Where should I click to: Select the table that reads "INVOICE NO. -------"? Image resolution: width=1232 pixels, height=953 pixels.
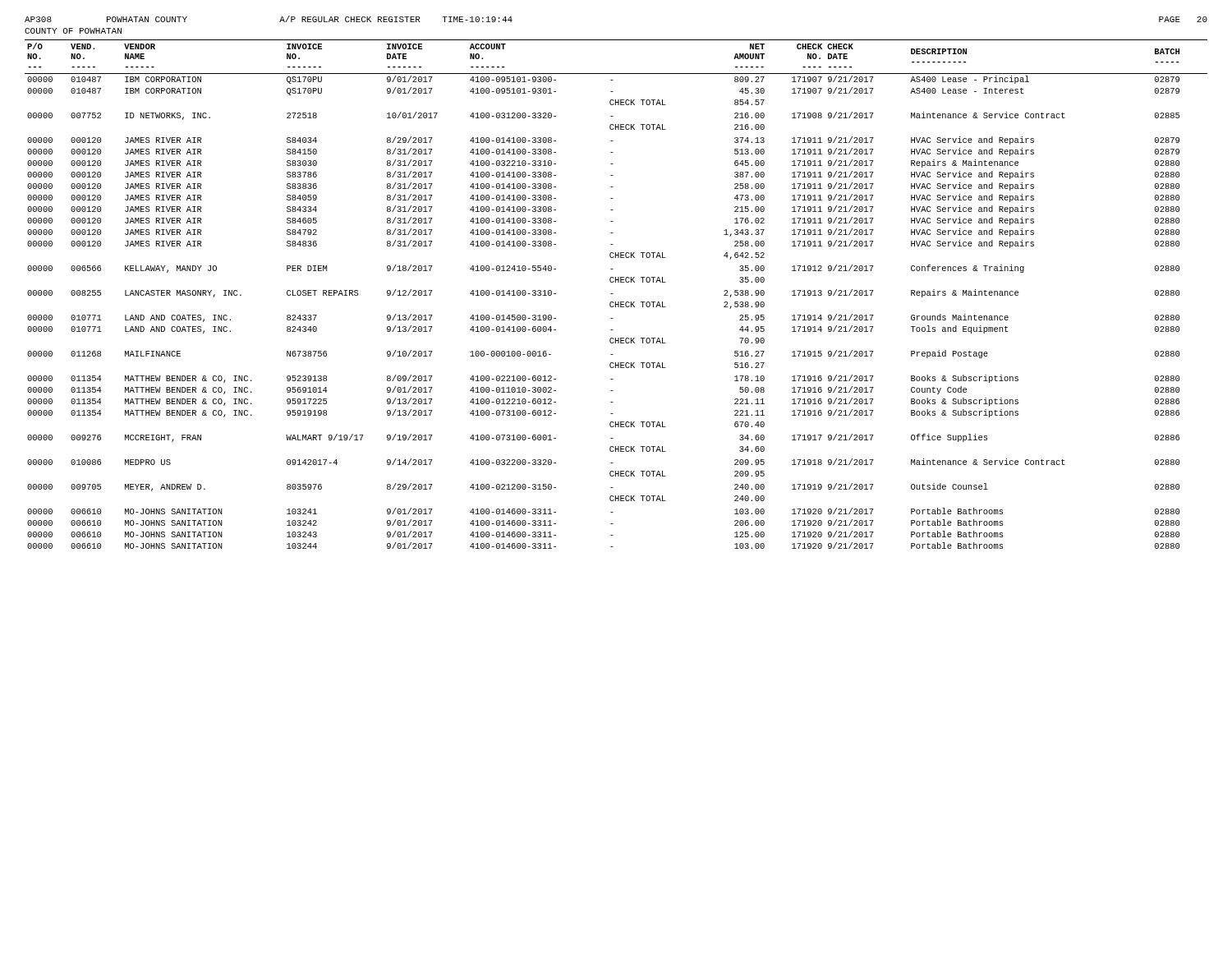point(616,296)
